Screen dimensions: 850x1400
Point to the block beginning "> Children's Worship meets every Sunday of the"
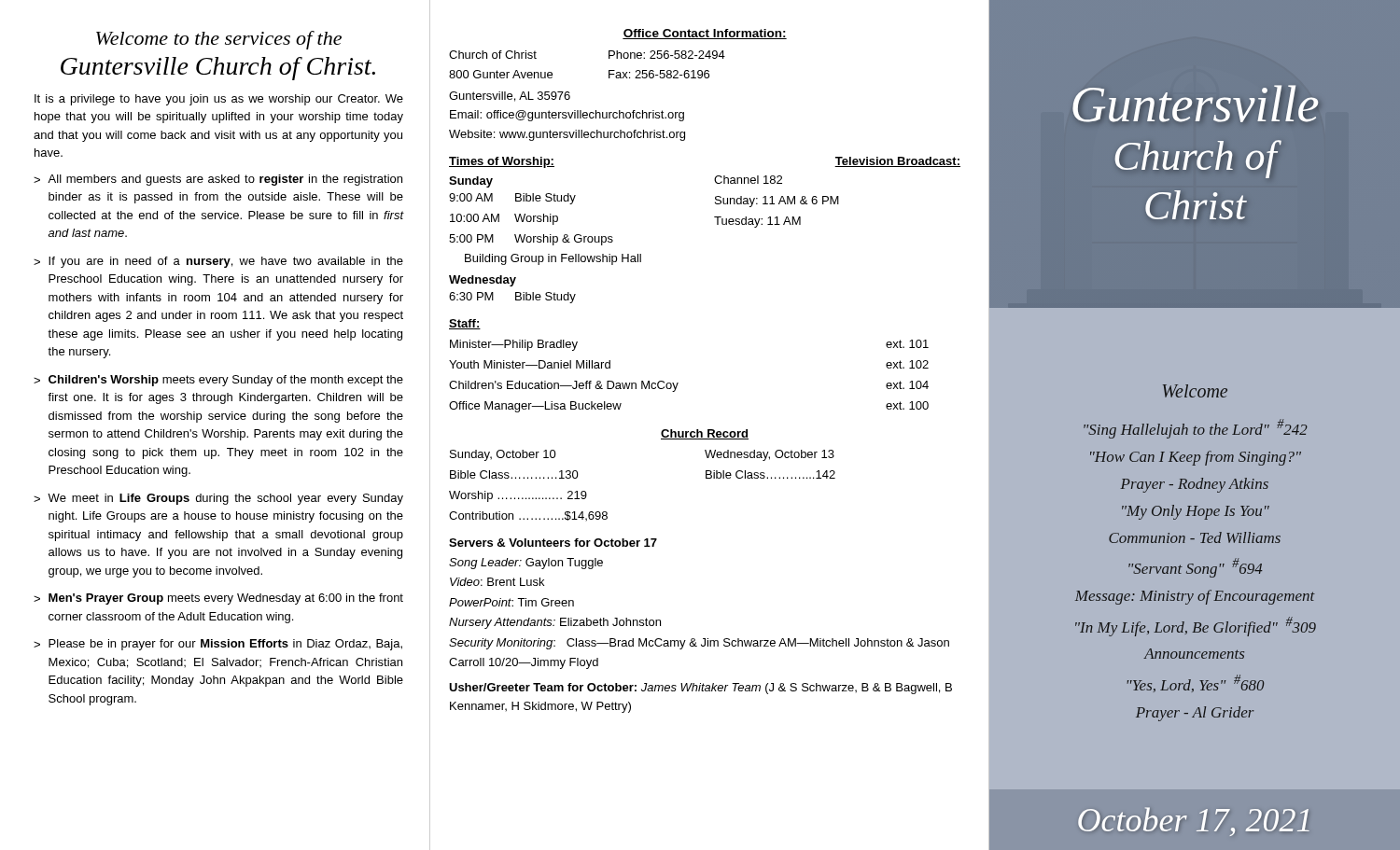click(218, 425)
